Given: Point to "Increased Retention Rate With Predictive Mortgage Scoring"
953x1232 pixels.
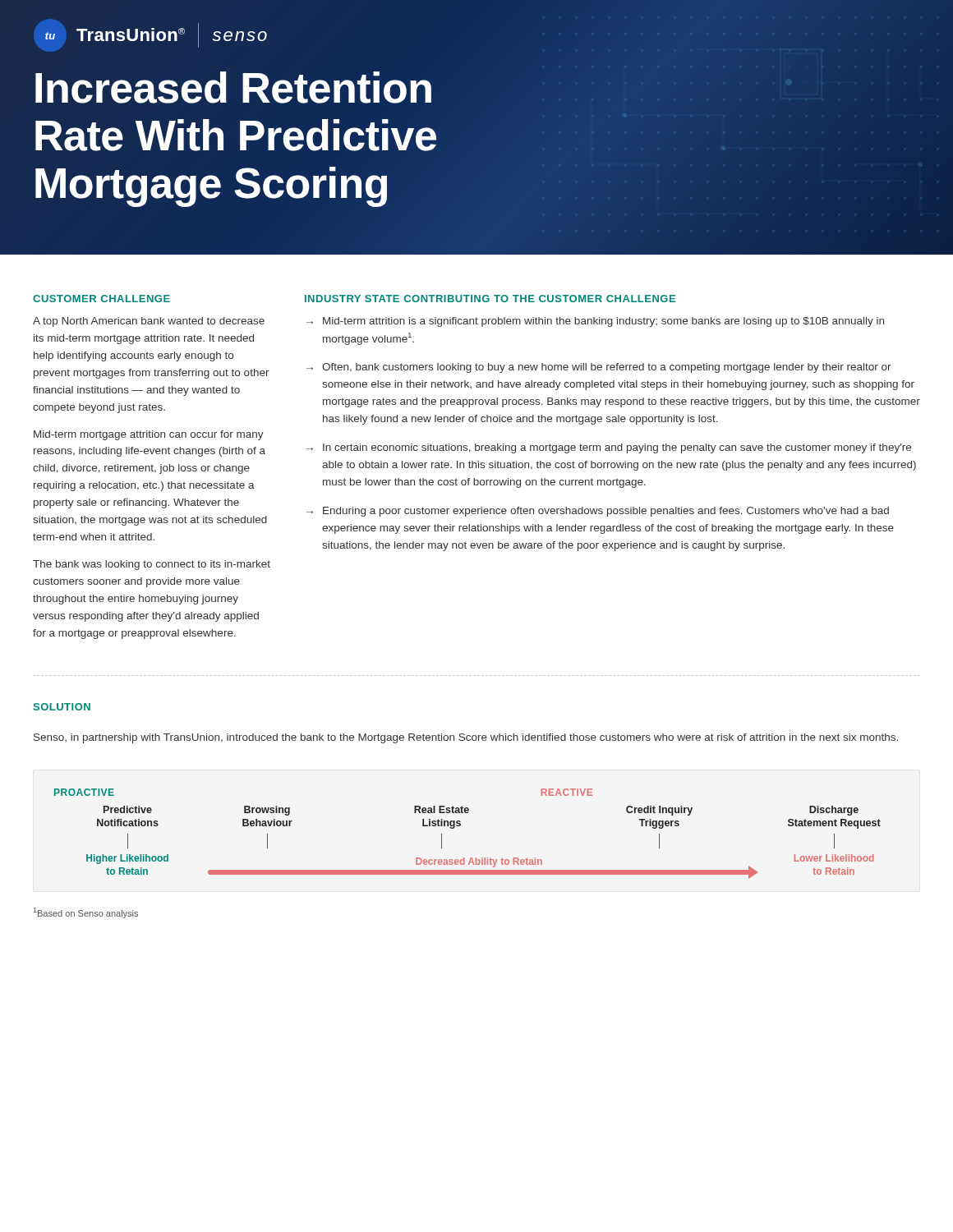Looking at the screenshot, I should point(251,136).
